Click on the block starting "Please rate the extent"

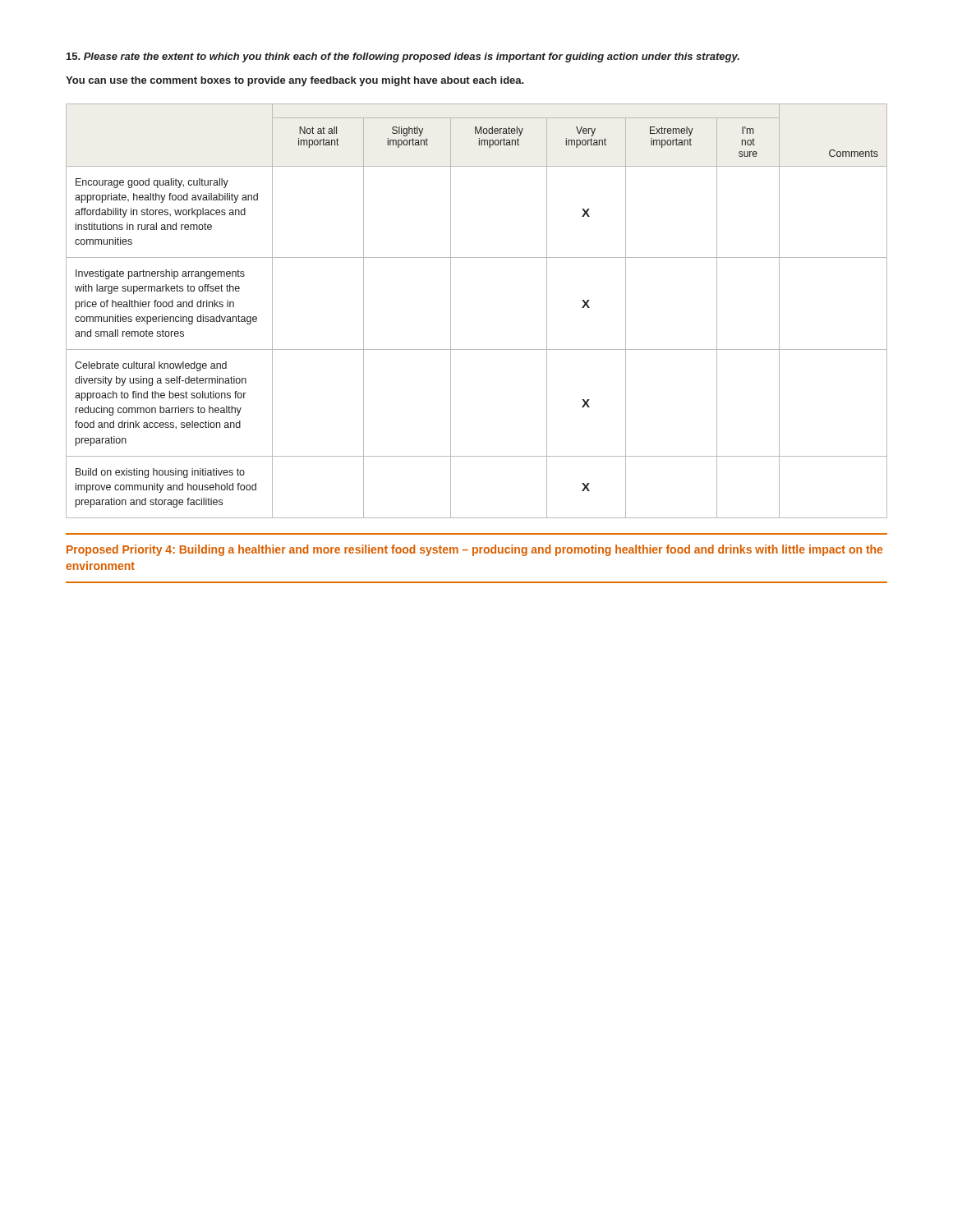pyautogui.click(x=403, y=56)
